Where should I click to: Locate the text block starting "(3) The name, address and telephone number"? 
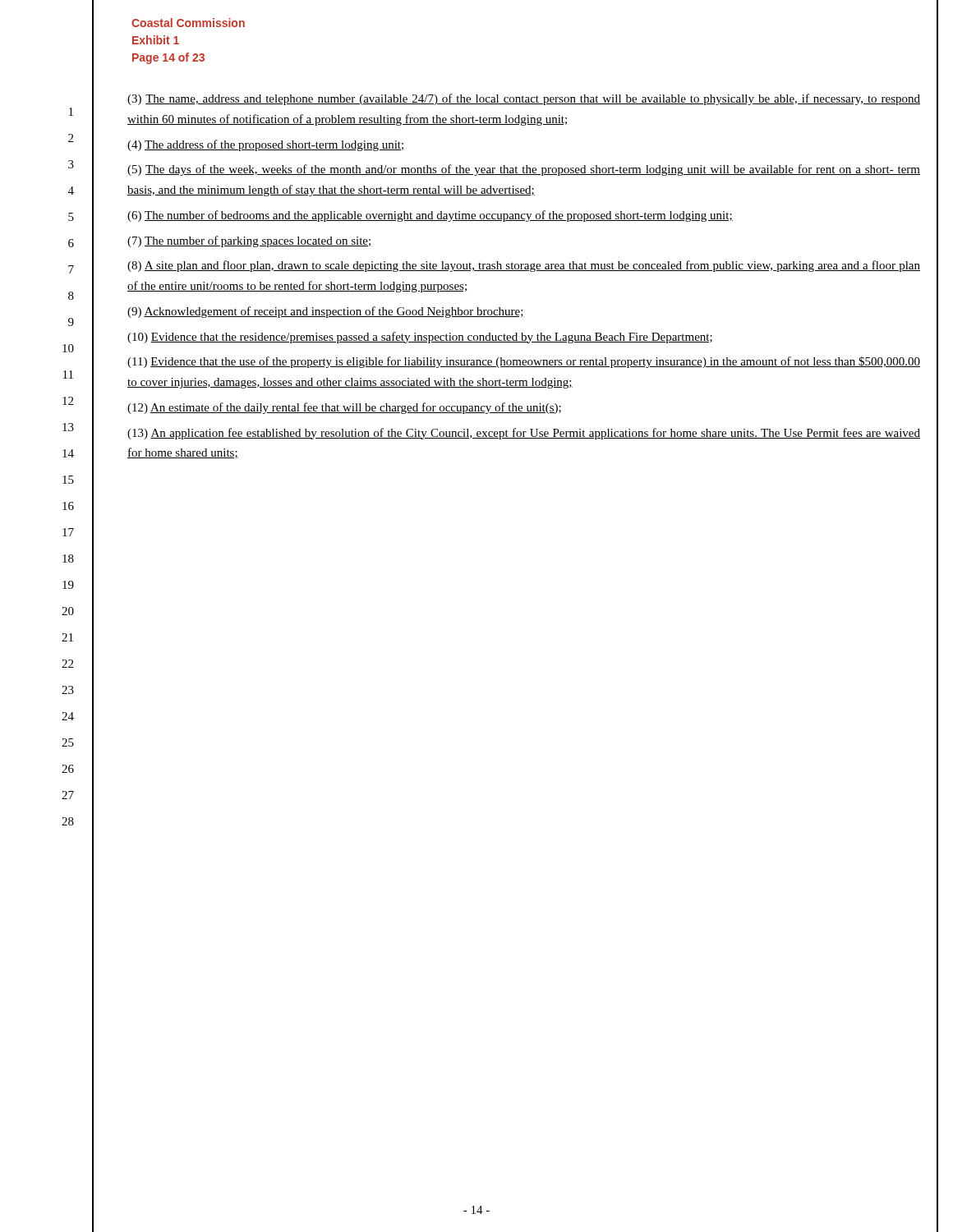click(x=524, y=109)
